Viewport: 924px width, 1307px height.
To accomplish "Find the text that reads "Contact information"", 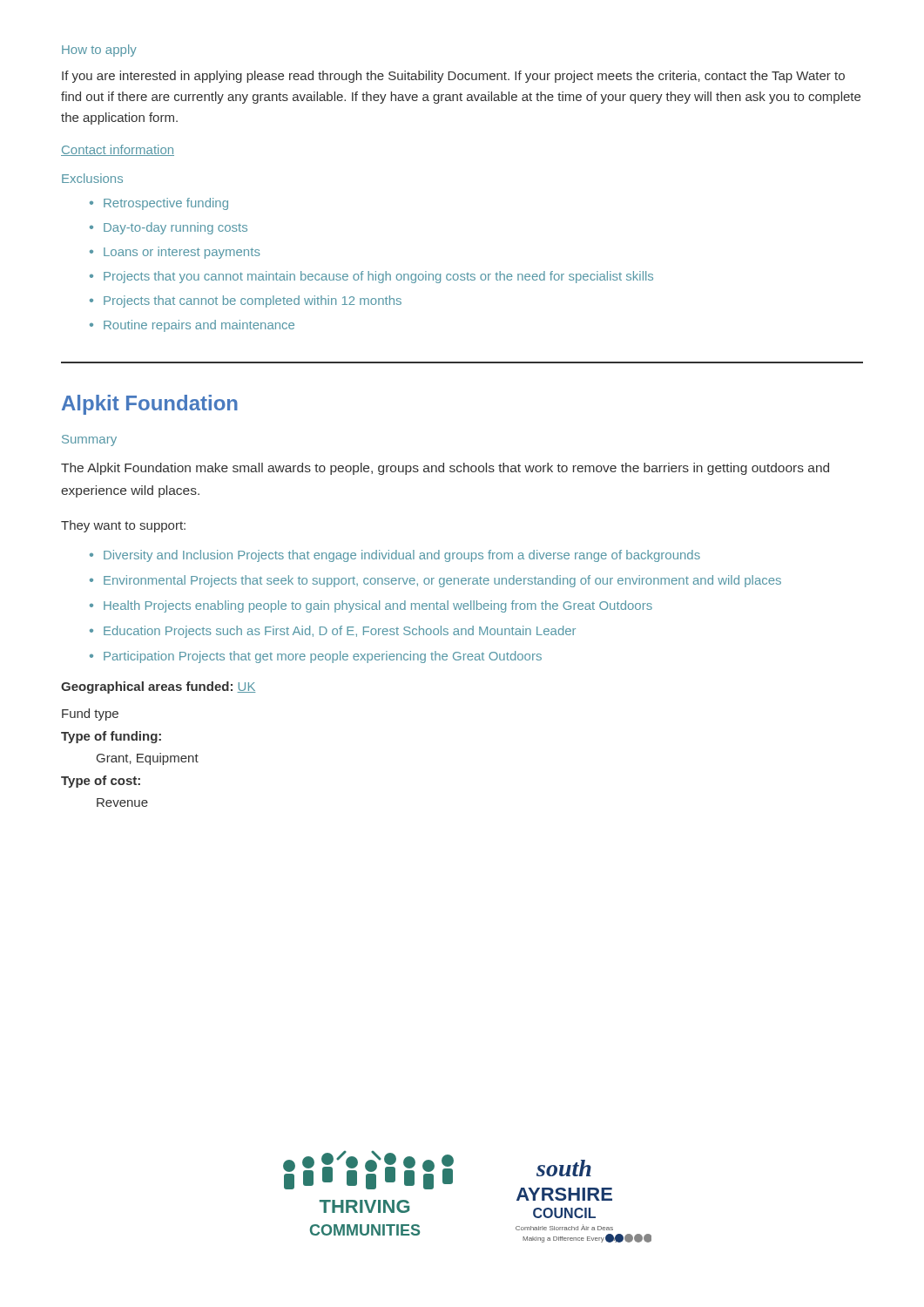I will point(118,149).
